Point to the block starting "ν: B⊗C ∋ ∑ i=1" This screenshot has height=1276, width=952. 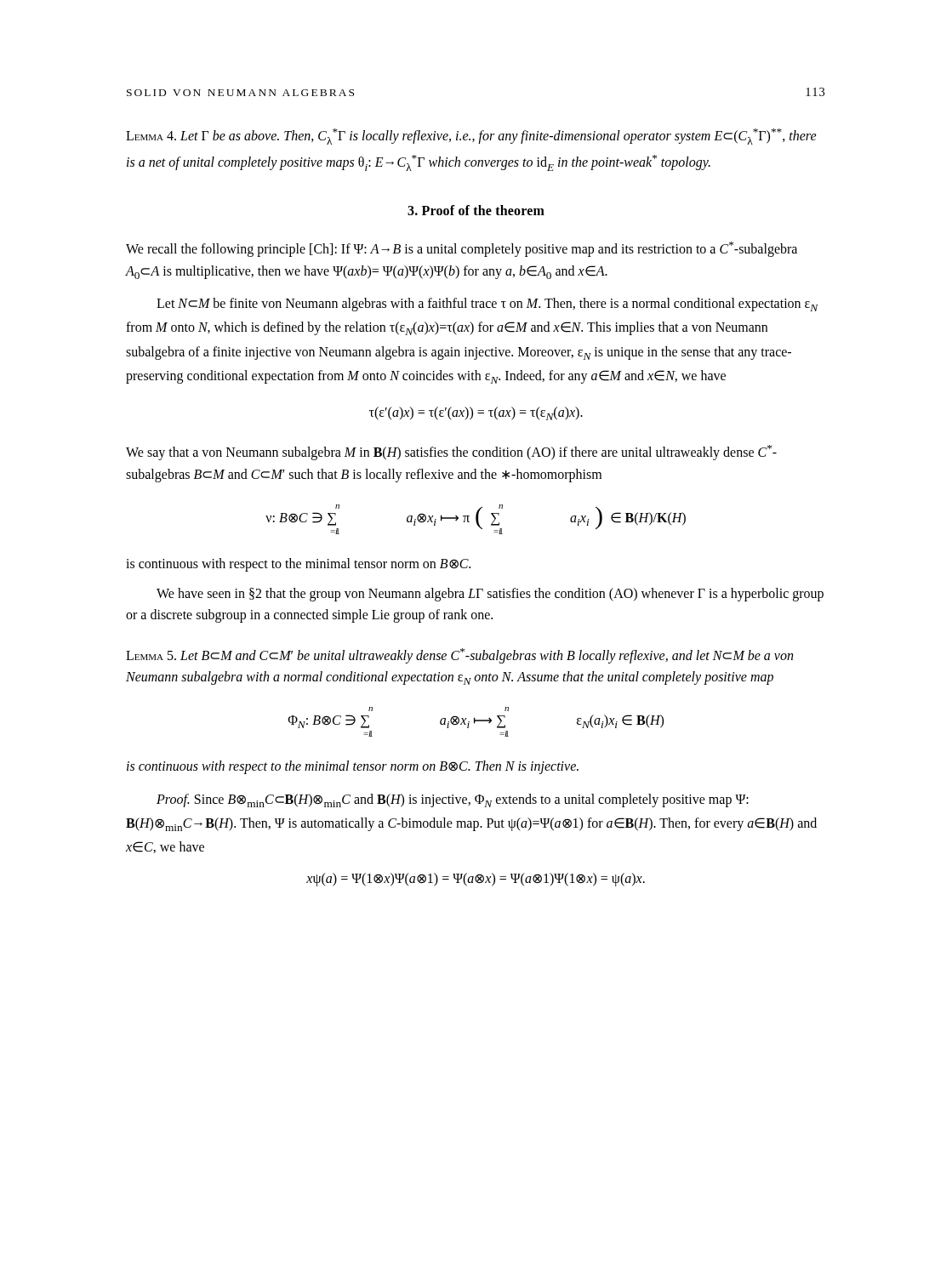476,519
